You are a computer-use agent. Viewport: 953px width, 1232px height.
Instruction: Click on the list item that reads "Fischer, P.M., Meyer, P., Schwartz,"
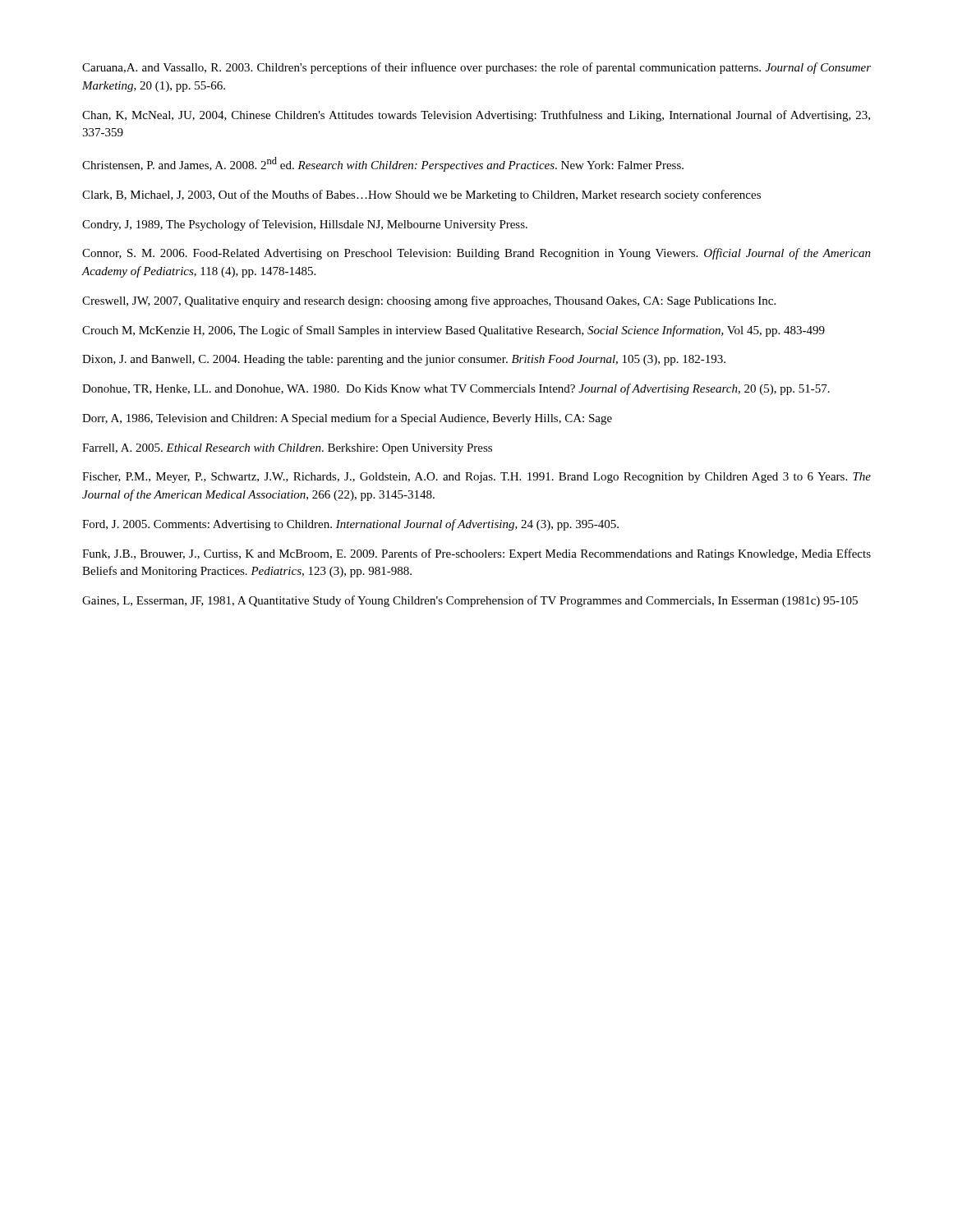476,486
